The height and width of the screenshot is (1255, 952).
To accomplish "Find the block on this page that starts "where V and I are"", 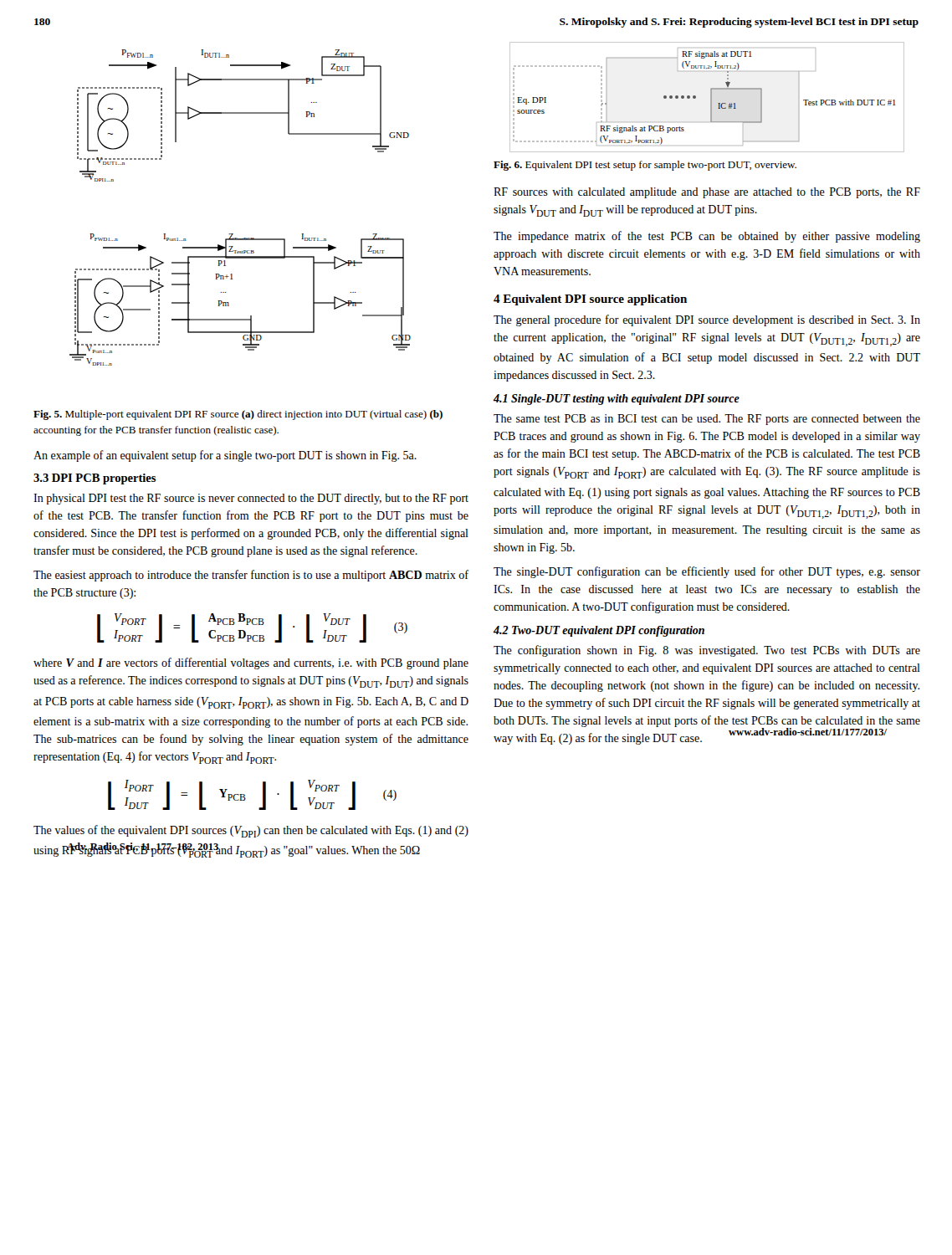I will (x=251, y=711).
